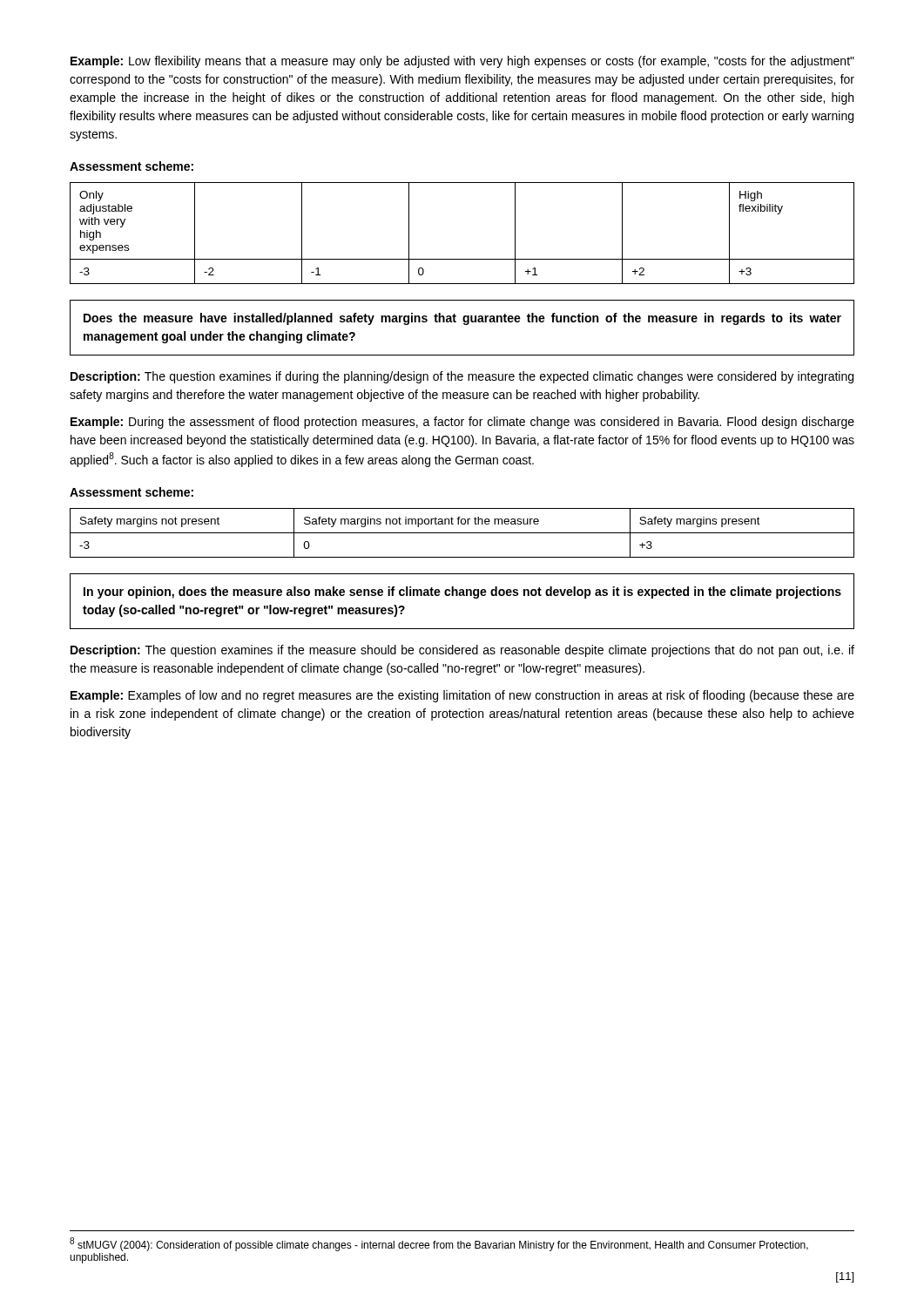Click the title that begins "Does the measure"
This screenshot has width=924, height=1307.
click(462, 327)
